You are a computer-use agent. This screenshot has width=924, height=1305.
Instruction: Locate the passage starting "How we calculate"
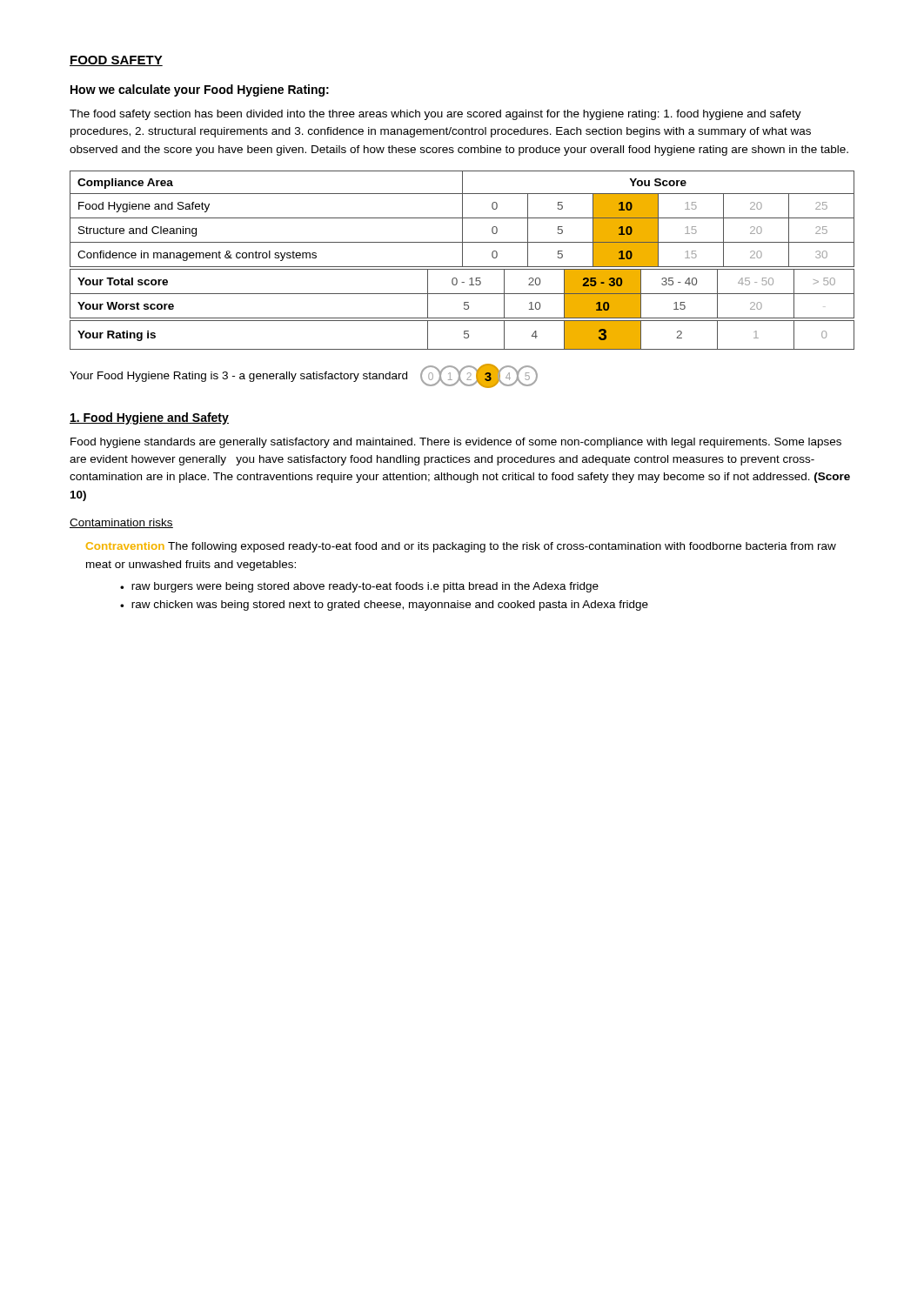pyautogui.click(x=200, y=90)
